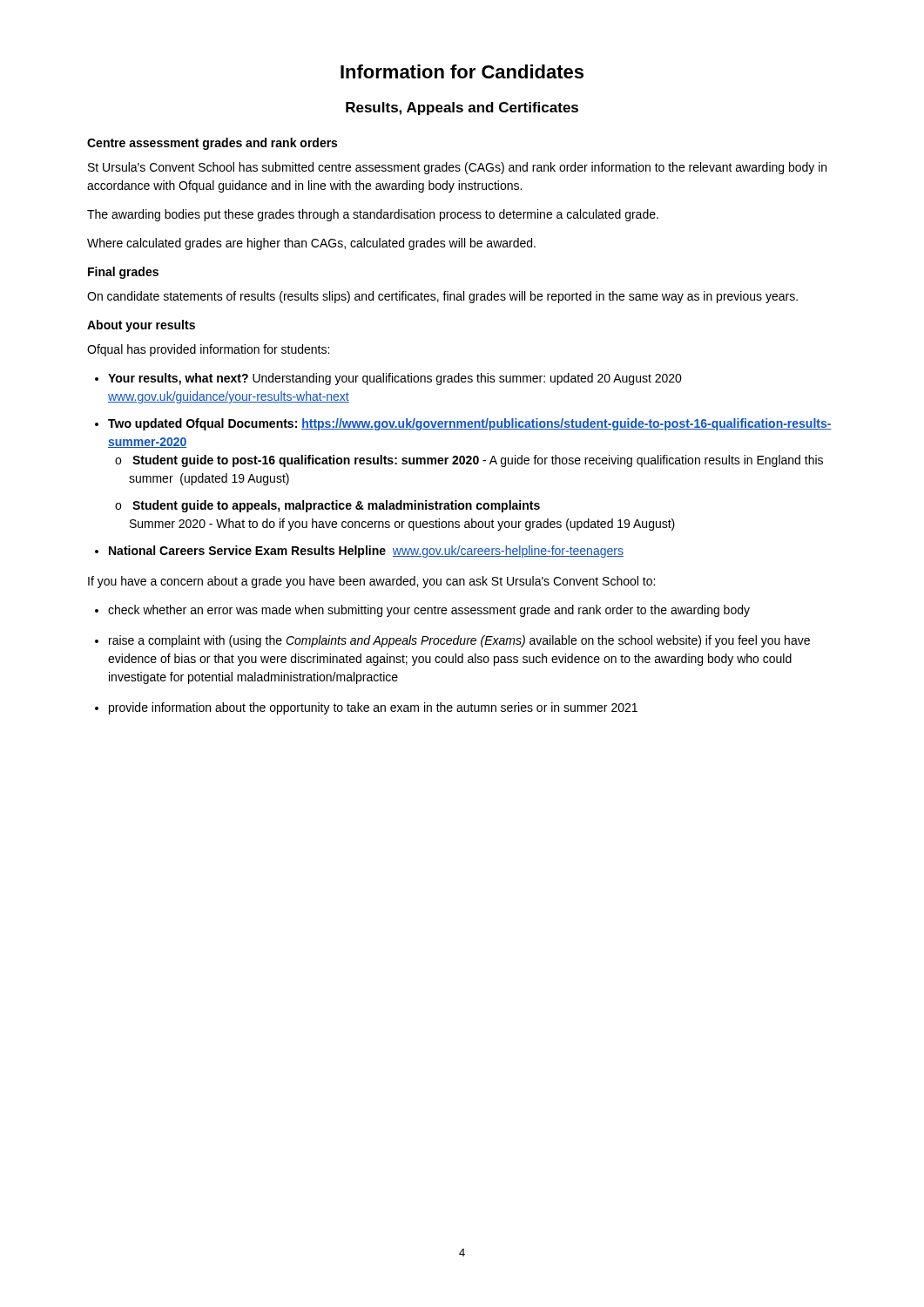Locate the section header containing "About your results"
This screenshot has width=924, height=1307.
(141, 325)
